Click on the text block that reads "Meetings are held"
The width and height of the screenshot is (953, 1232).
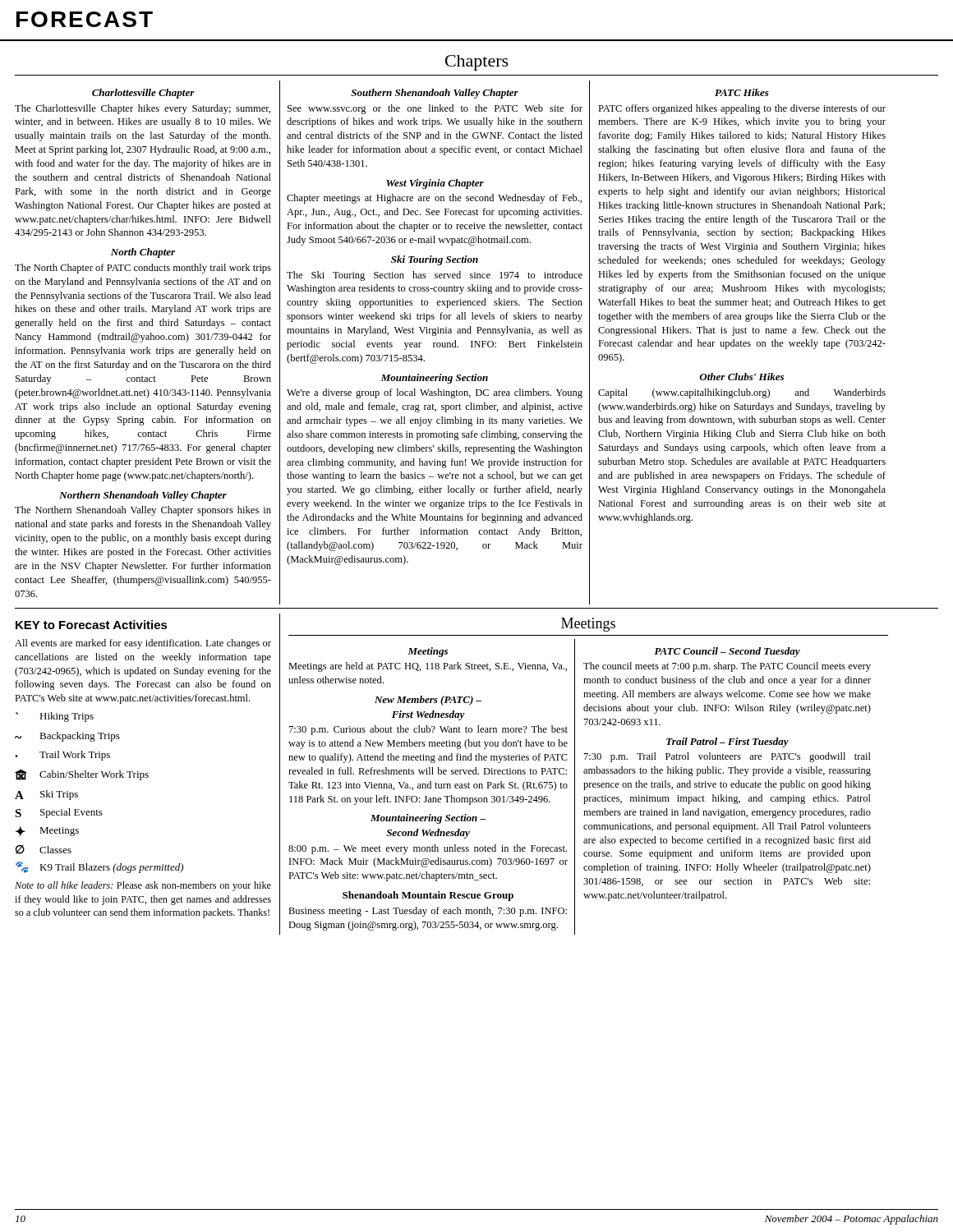click(428, 674)
